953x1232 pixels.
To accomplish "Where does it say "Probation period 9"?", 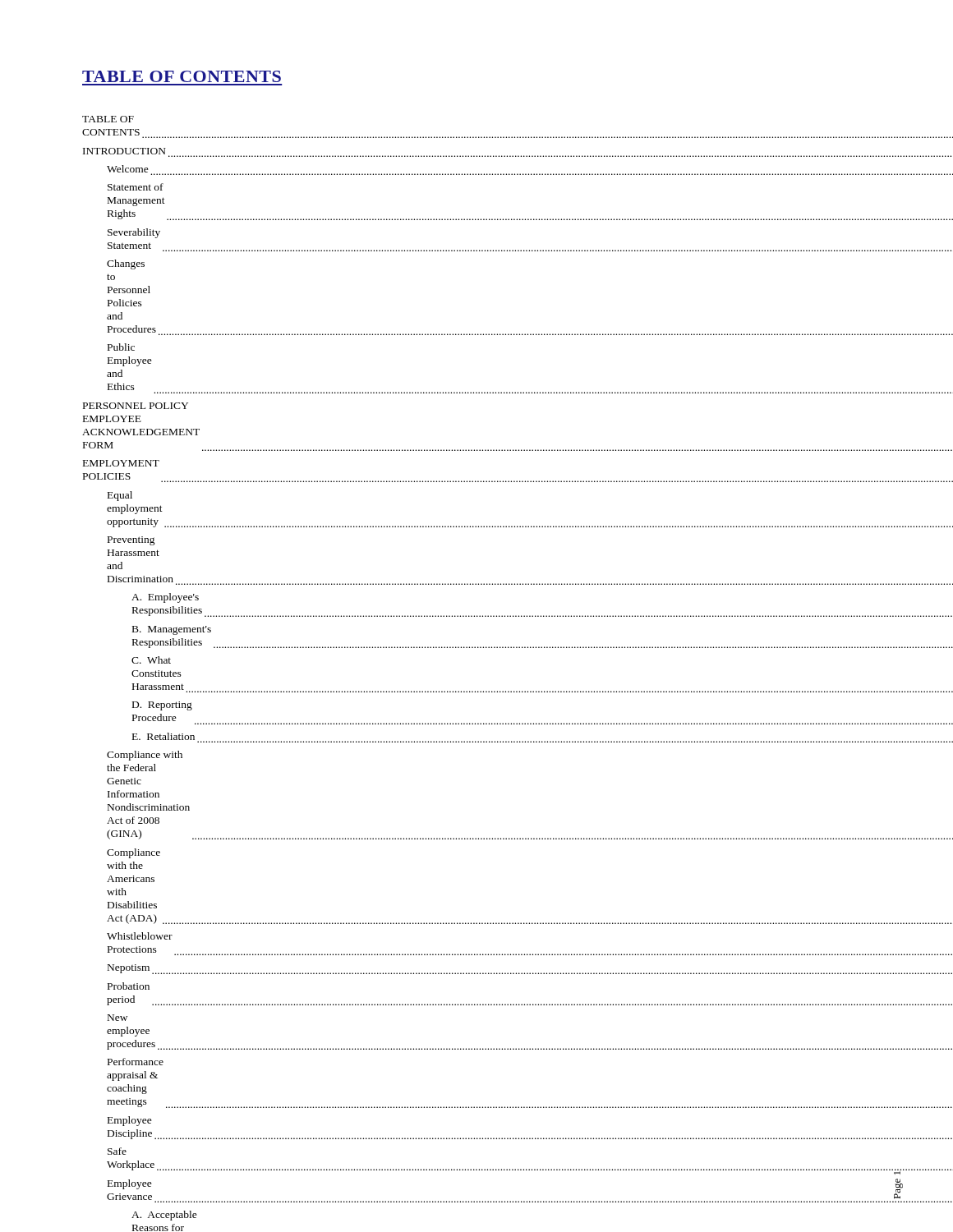I will point(476,993).
